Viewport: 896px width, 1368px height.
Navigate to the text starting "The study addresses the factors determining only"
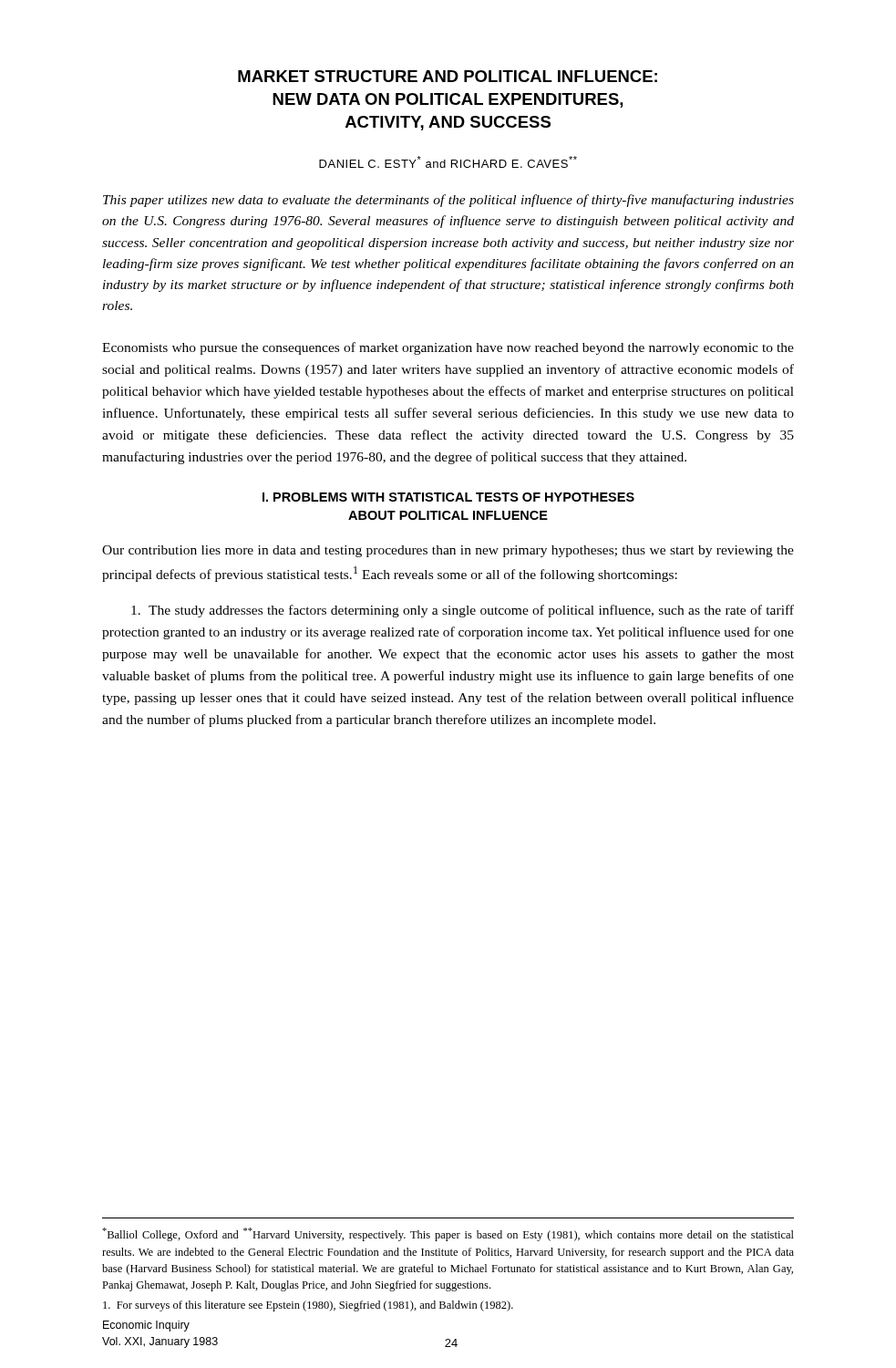tap(448, 664)
